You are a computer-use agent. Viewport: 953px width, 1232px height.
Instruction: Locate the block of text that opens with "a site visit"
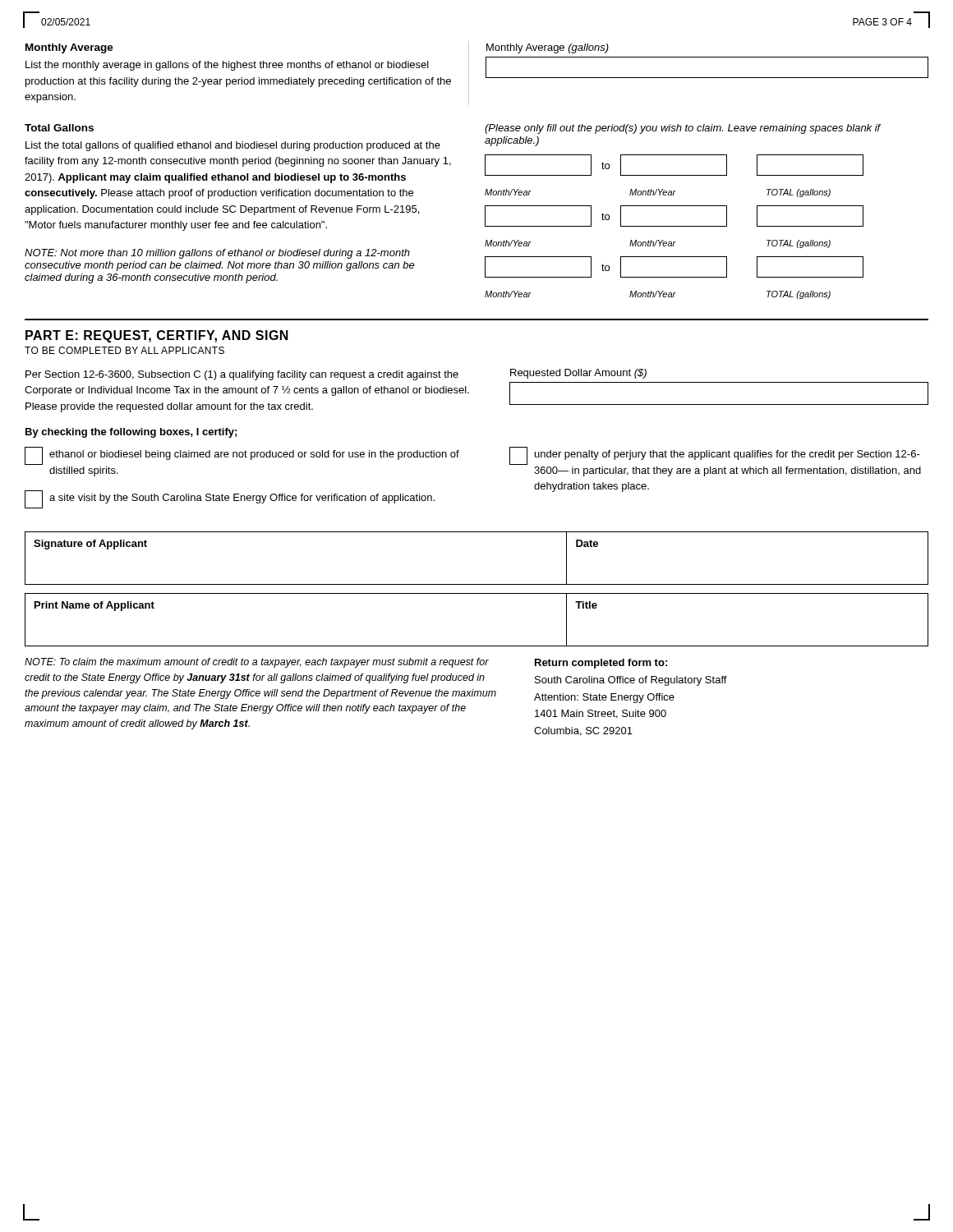230,499
